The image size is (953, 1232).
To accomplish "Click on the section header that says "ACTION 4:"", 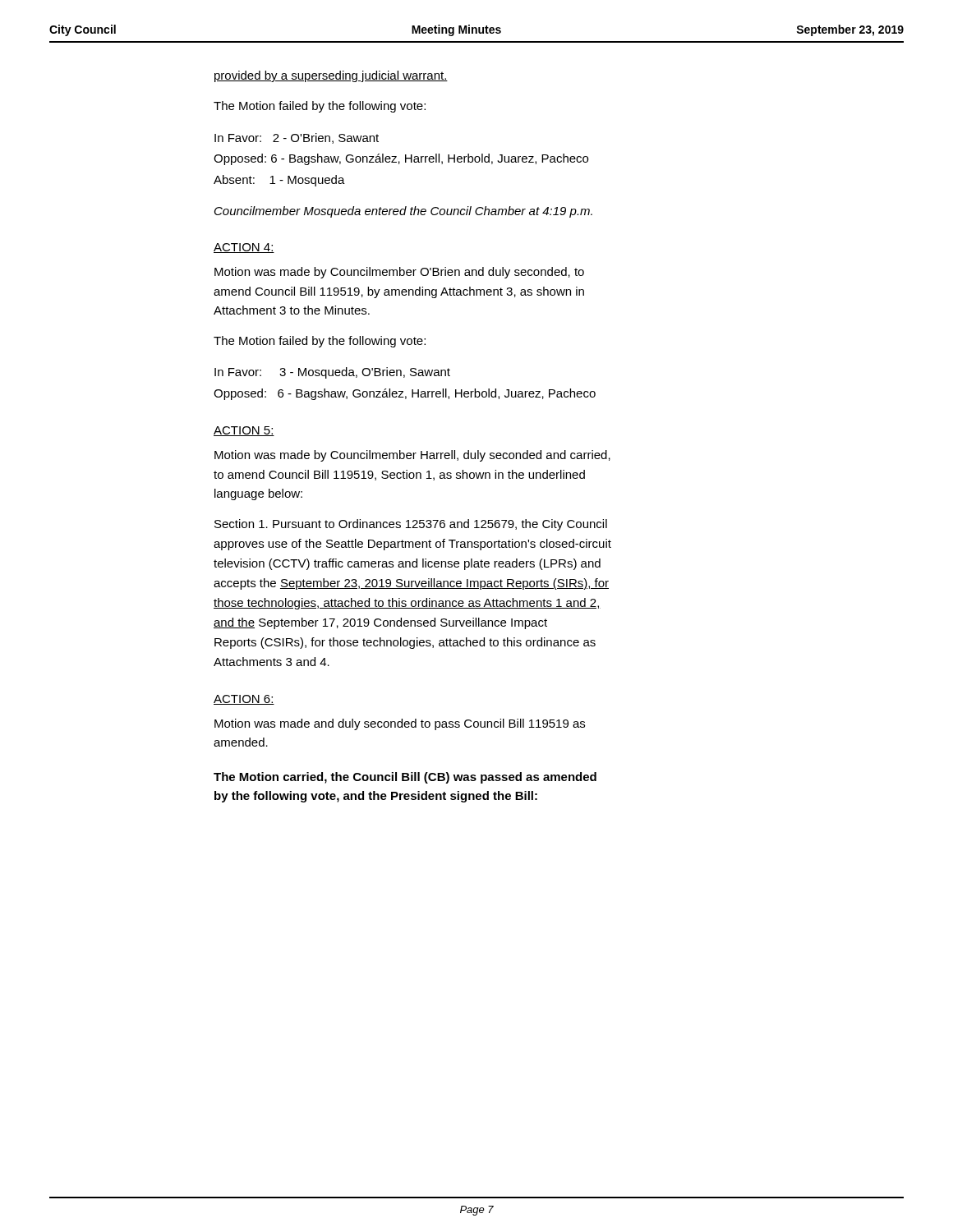I will click(x=244, y=247).
